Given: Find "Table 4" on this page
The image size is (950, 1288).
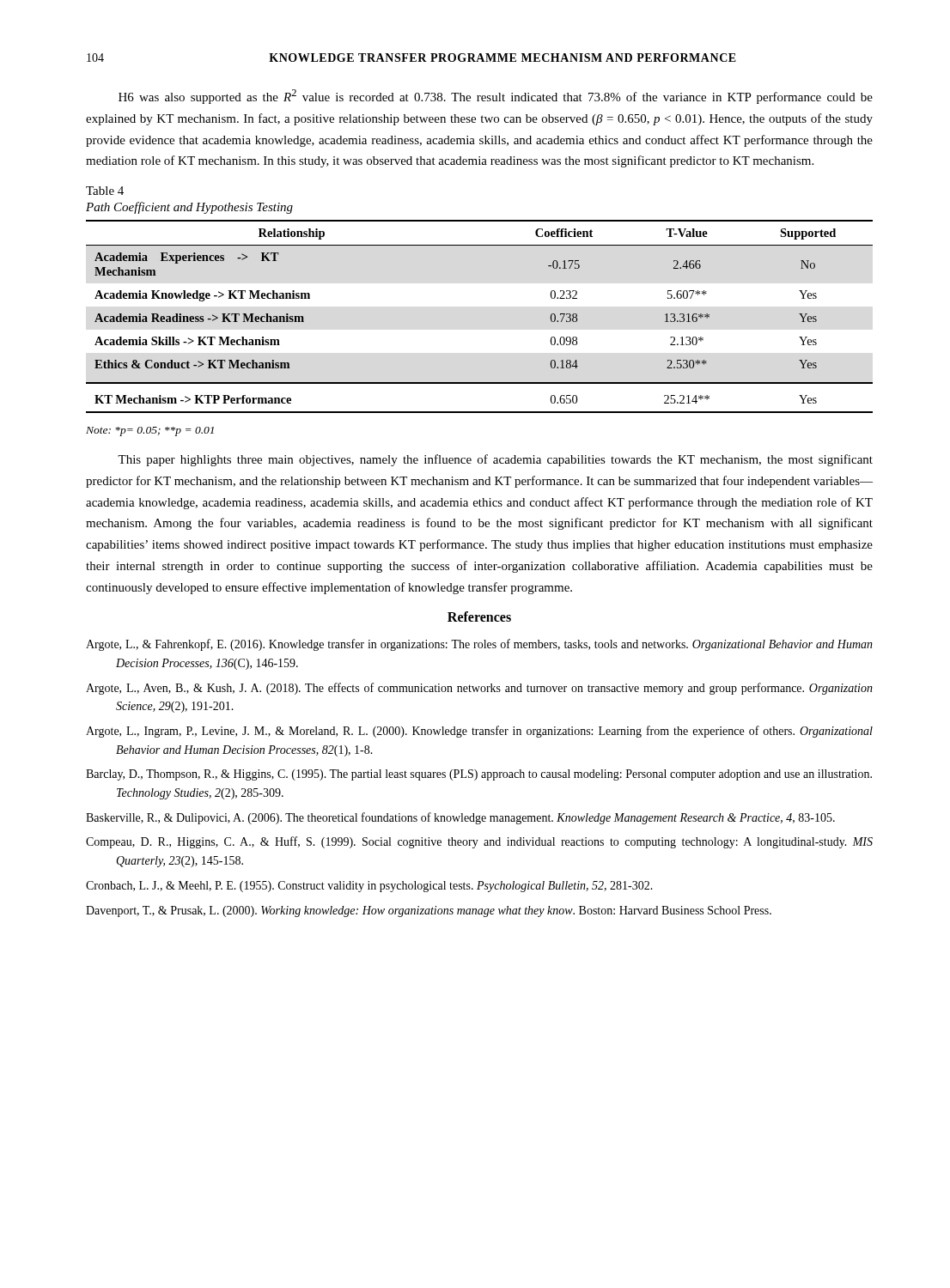Looking at the screenshot, I should click(x=105, y=191).
